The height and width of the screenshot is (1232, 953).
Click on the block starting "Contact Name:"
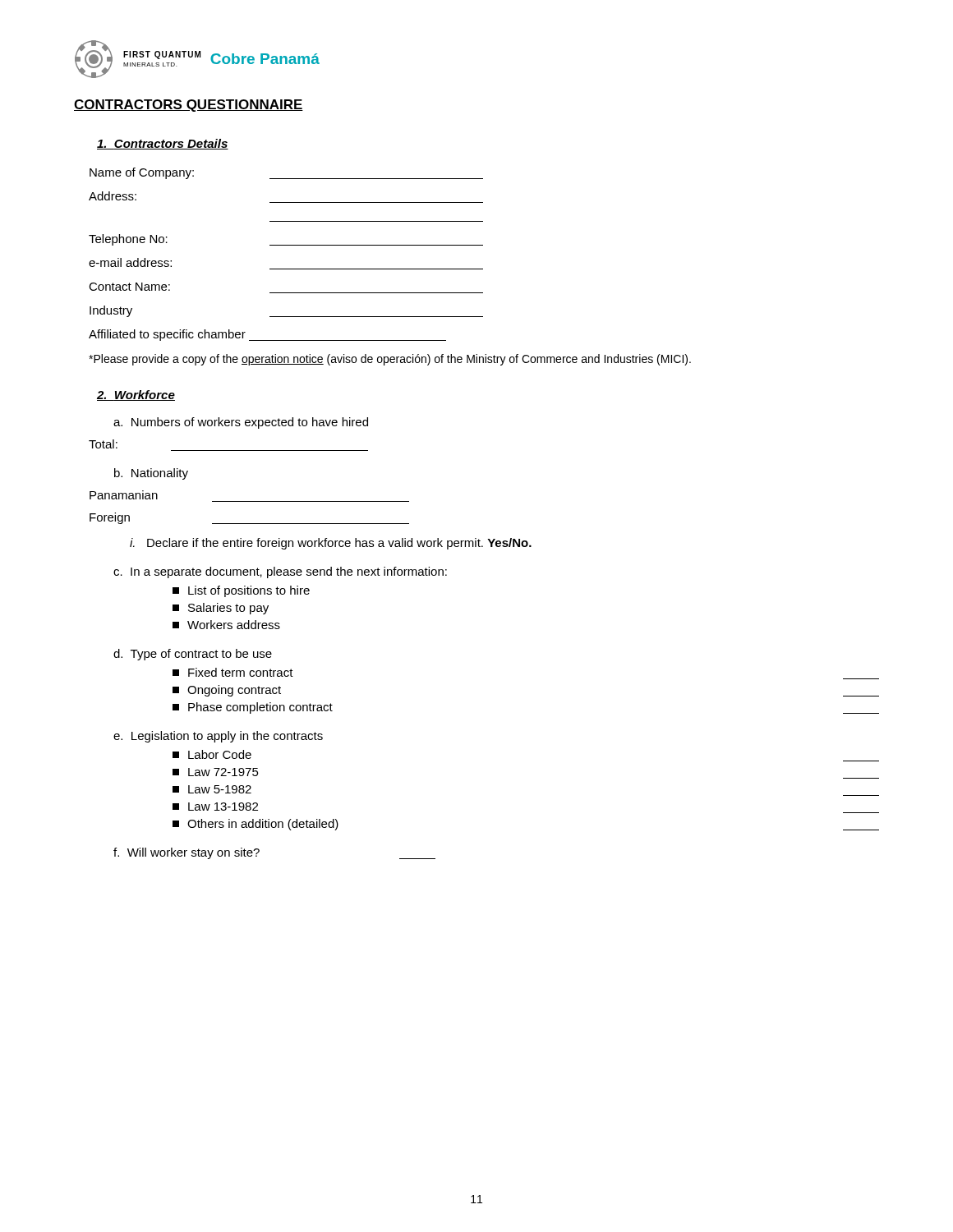pyautogui.click(x=286, y=285)
